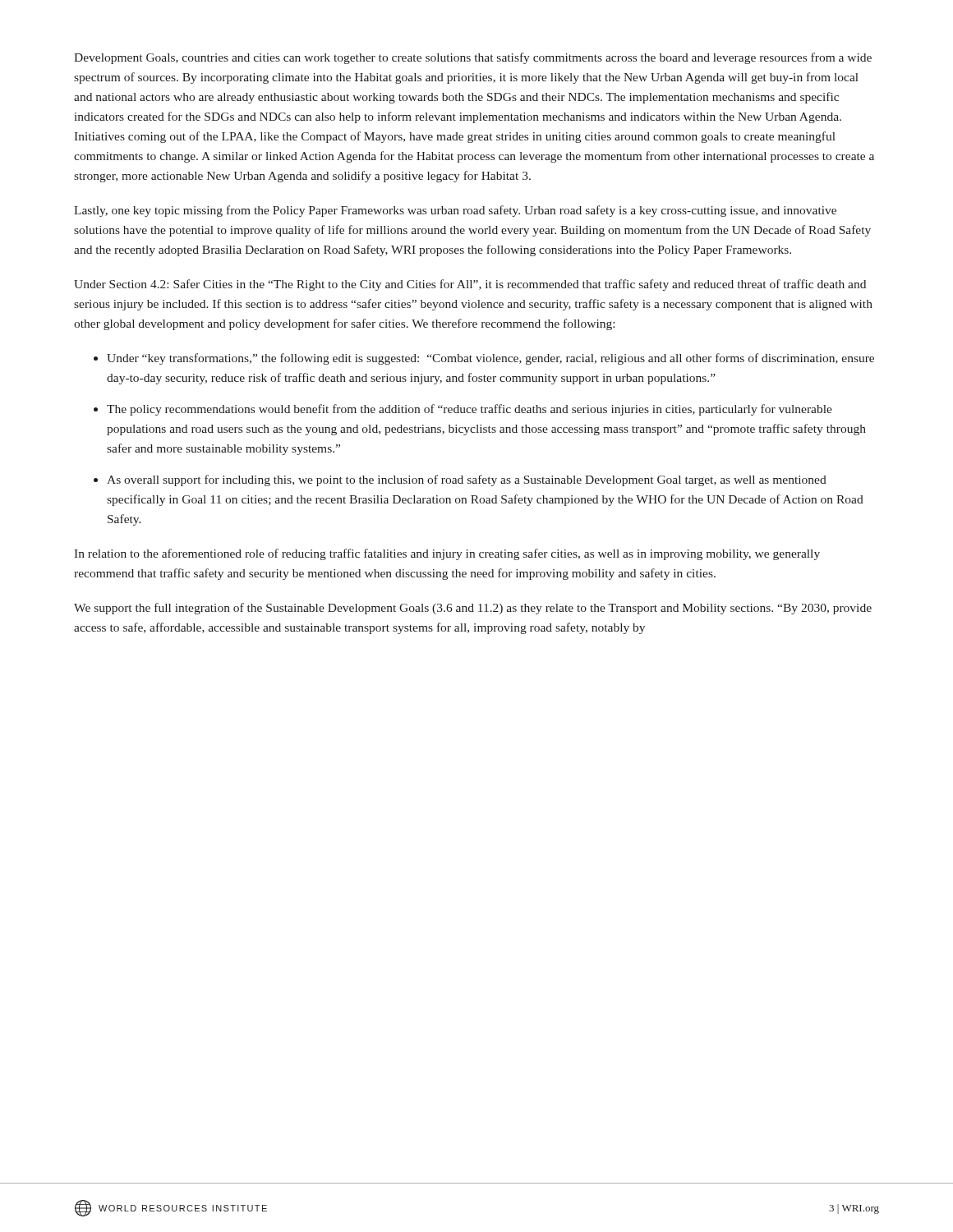Screen dimensions: 1232x953
Task: Click on the passage starting "Under Section 4.2: Safer"
Action: [476, 304]
